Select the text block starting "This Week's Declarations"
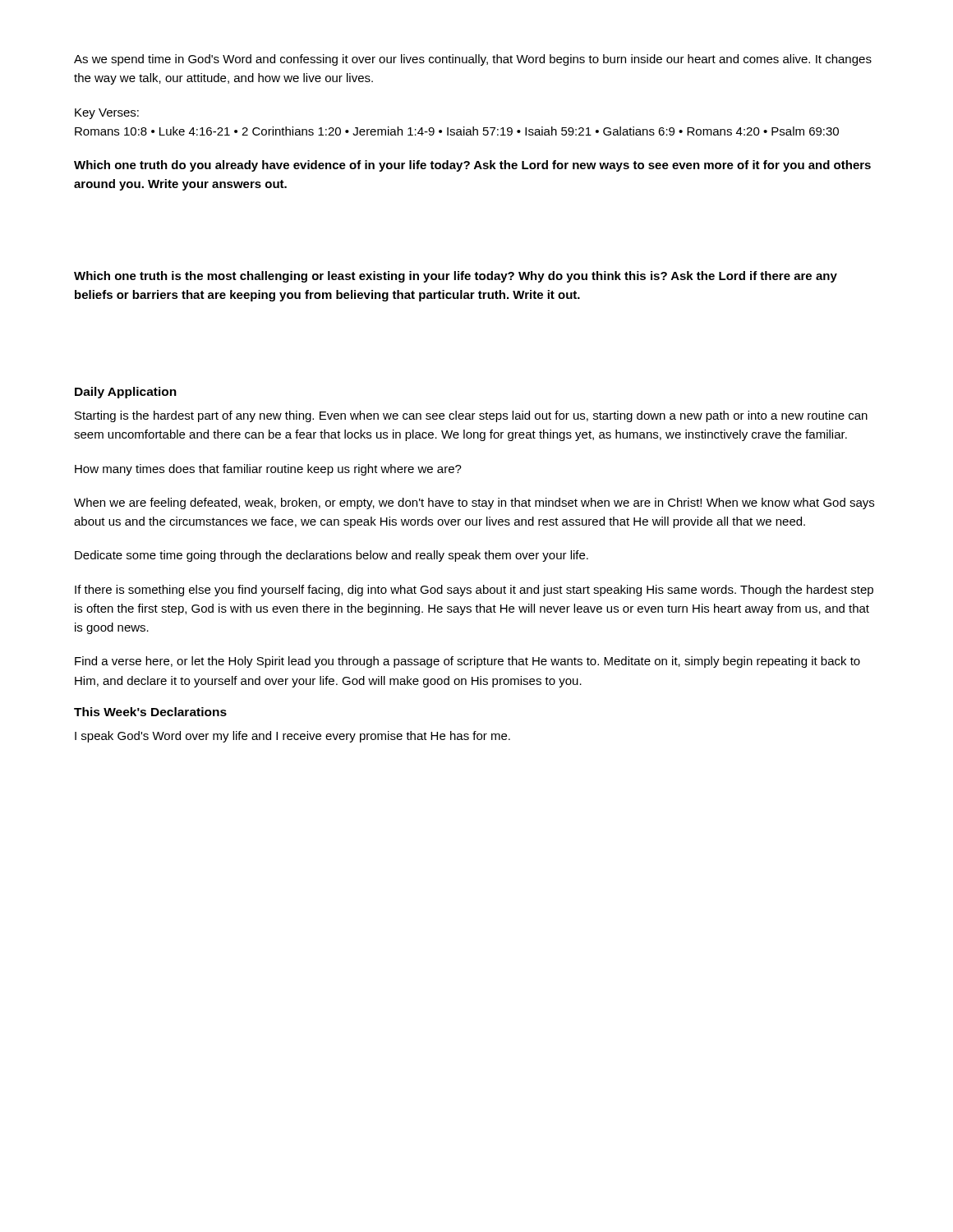The image size is (953, 1232). pos(150,711)
